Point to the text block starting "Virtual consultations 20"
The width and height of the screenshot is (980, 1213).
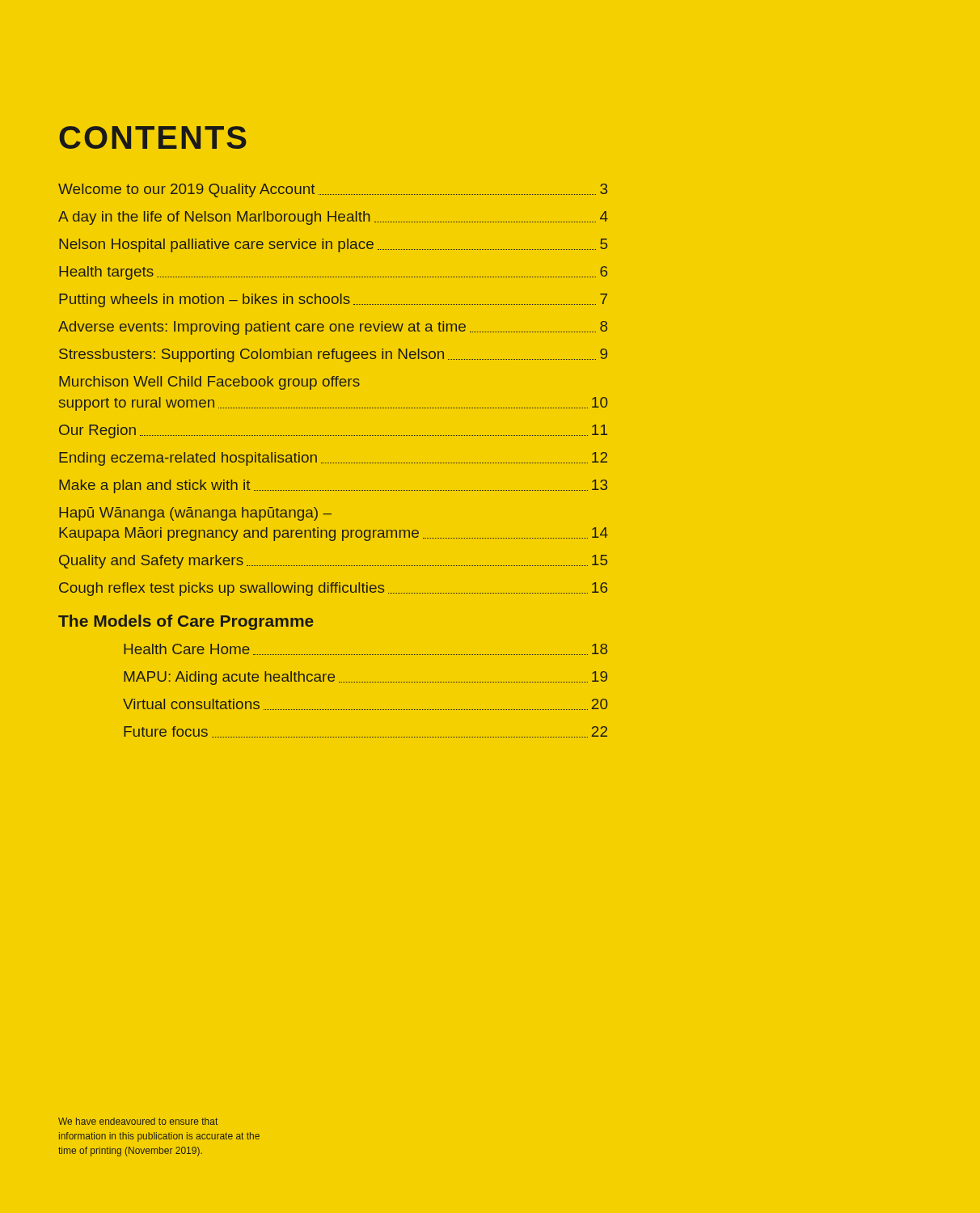pyautogui.click(x=365, y=704)
